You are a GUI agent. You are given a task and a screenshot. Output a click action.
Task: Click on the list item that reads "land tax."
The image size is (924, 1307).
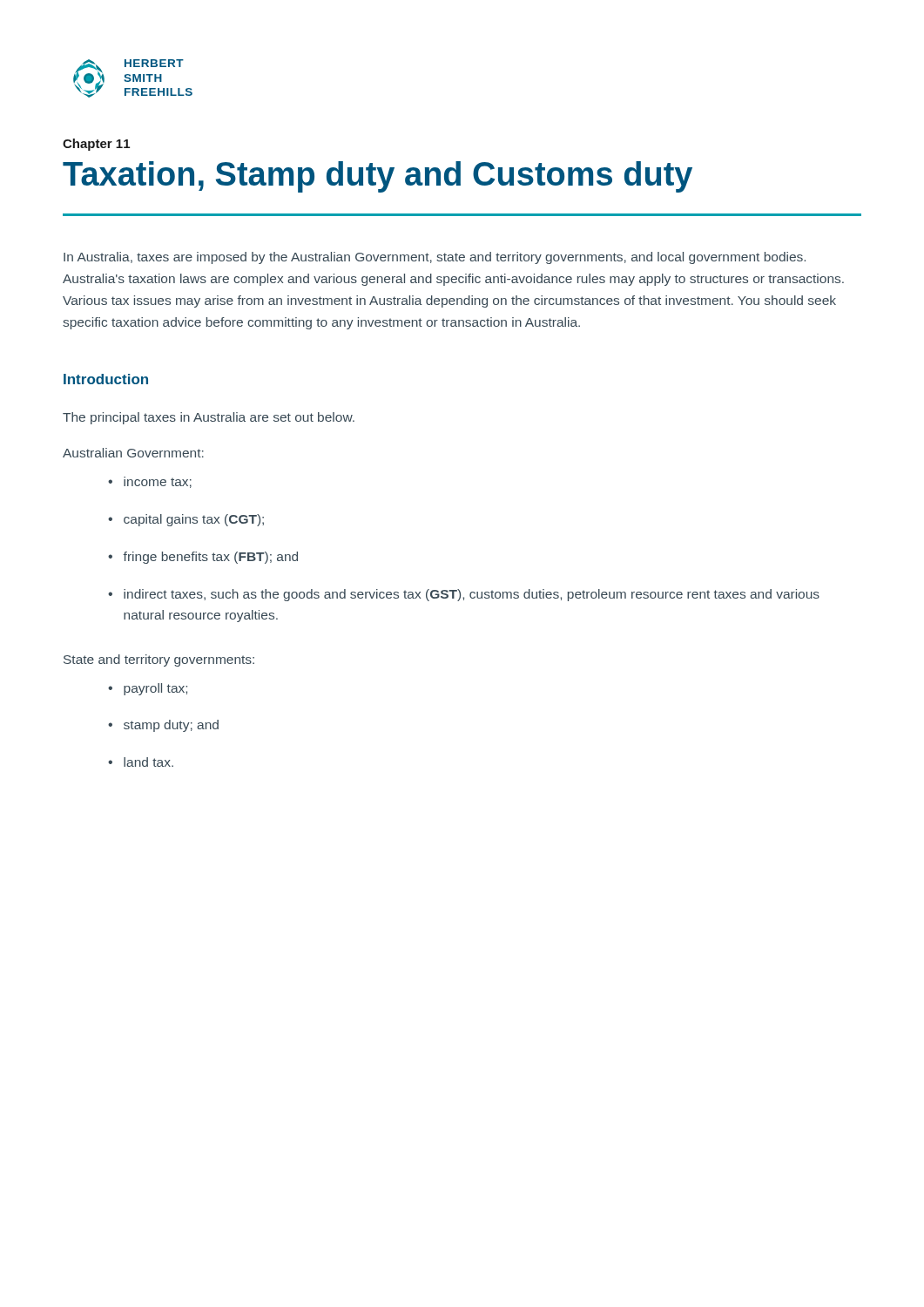pos(148,762)
